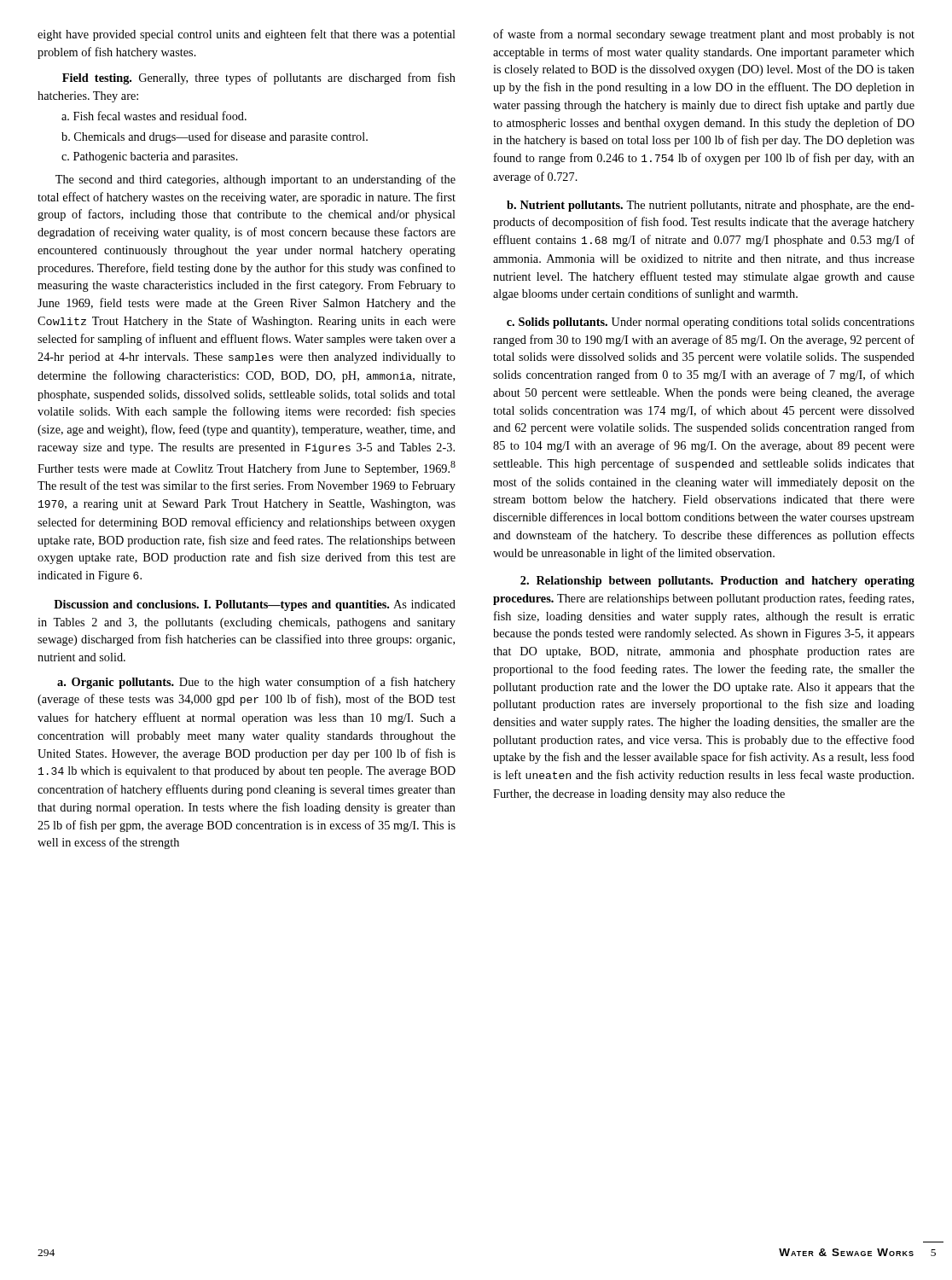
Task: Locate the element starting "c. Pathogenic bacteria and parasites."
Action: [150, 157]
